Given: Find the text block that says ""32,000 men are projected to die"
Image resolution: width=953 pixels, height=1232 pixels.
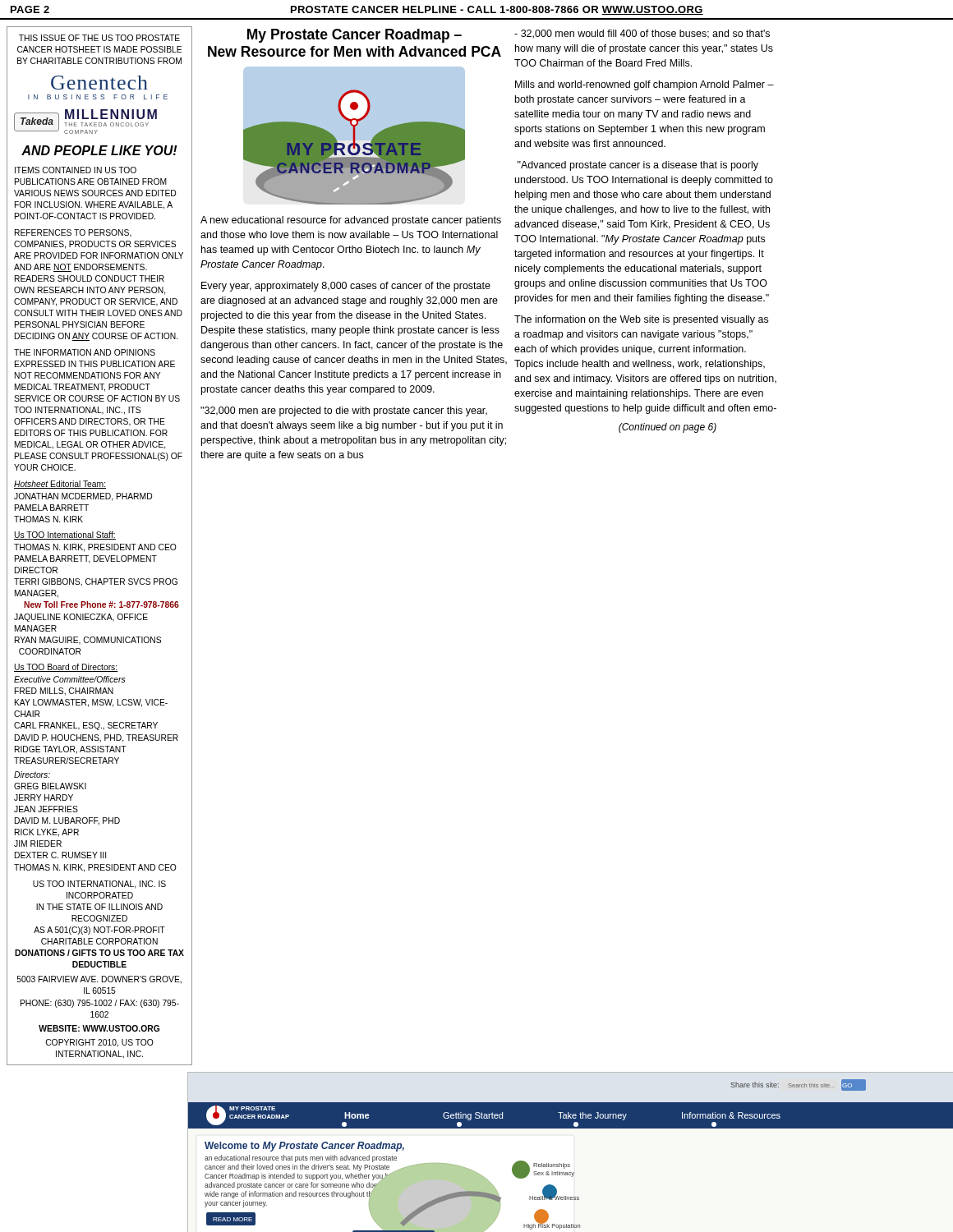Looking at the screenshot, I should (x=354, y=433).
